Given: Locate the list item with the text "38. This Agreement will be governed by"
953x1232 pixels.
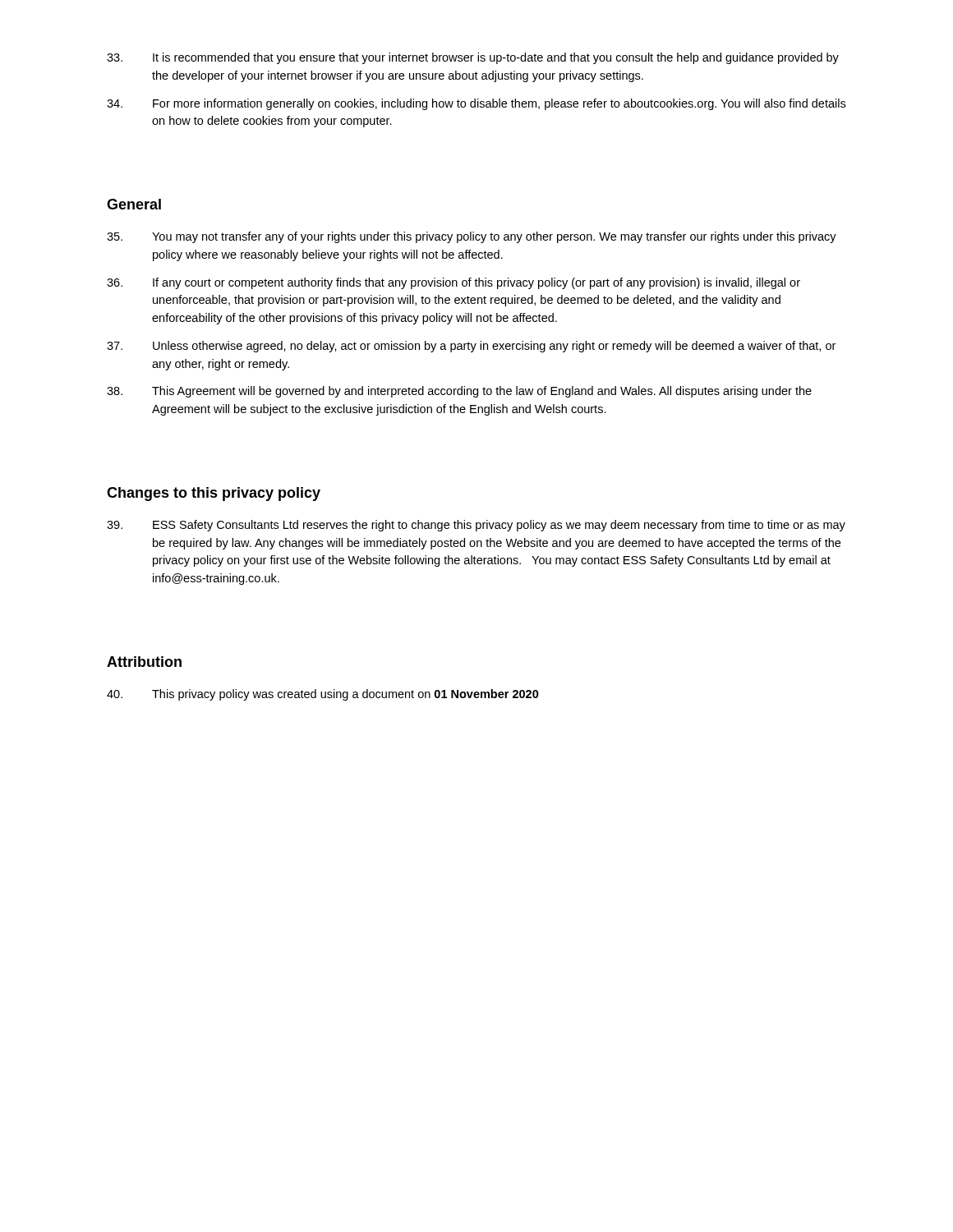Looking at the screenshot, I should tap(476, 401).
